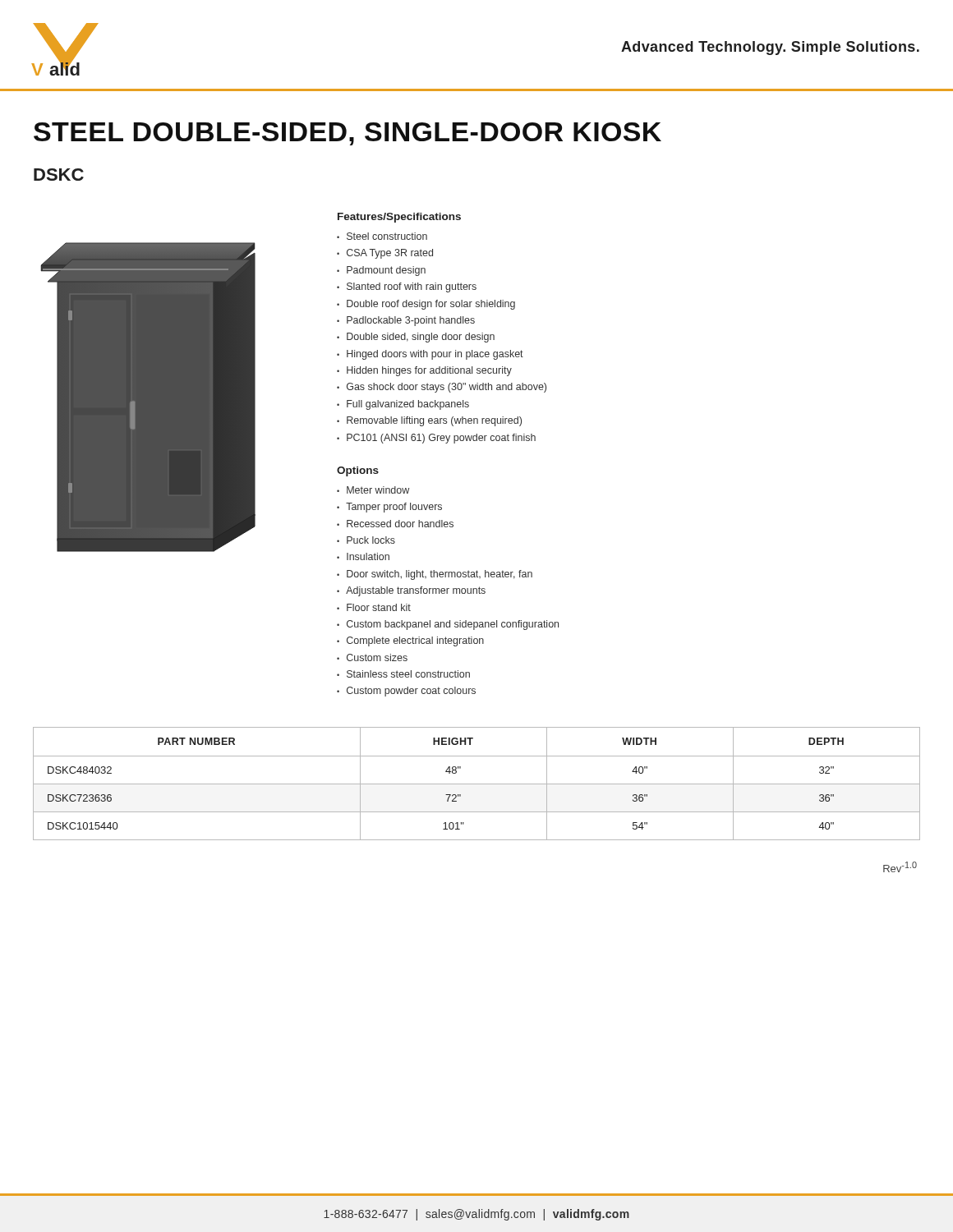Click where it says "STEEL DOUBLE-SIDED, SINGLE-DOOR KIOSK"

[347, 131]
